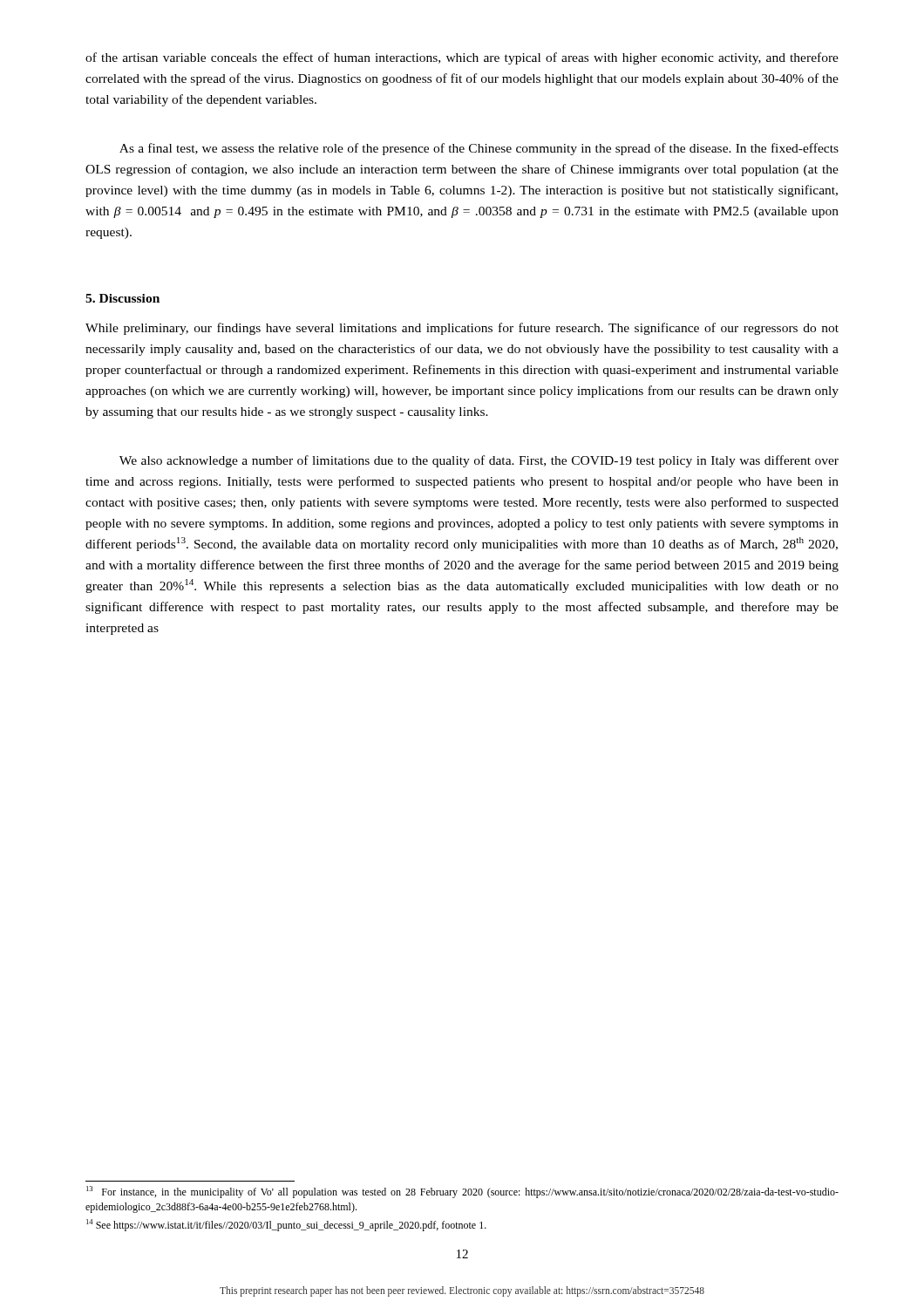
Task: Find the block on this page that starts "As a final test, we assess"
Action: pos(462,190)
